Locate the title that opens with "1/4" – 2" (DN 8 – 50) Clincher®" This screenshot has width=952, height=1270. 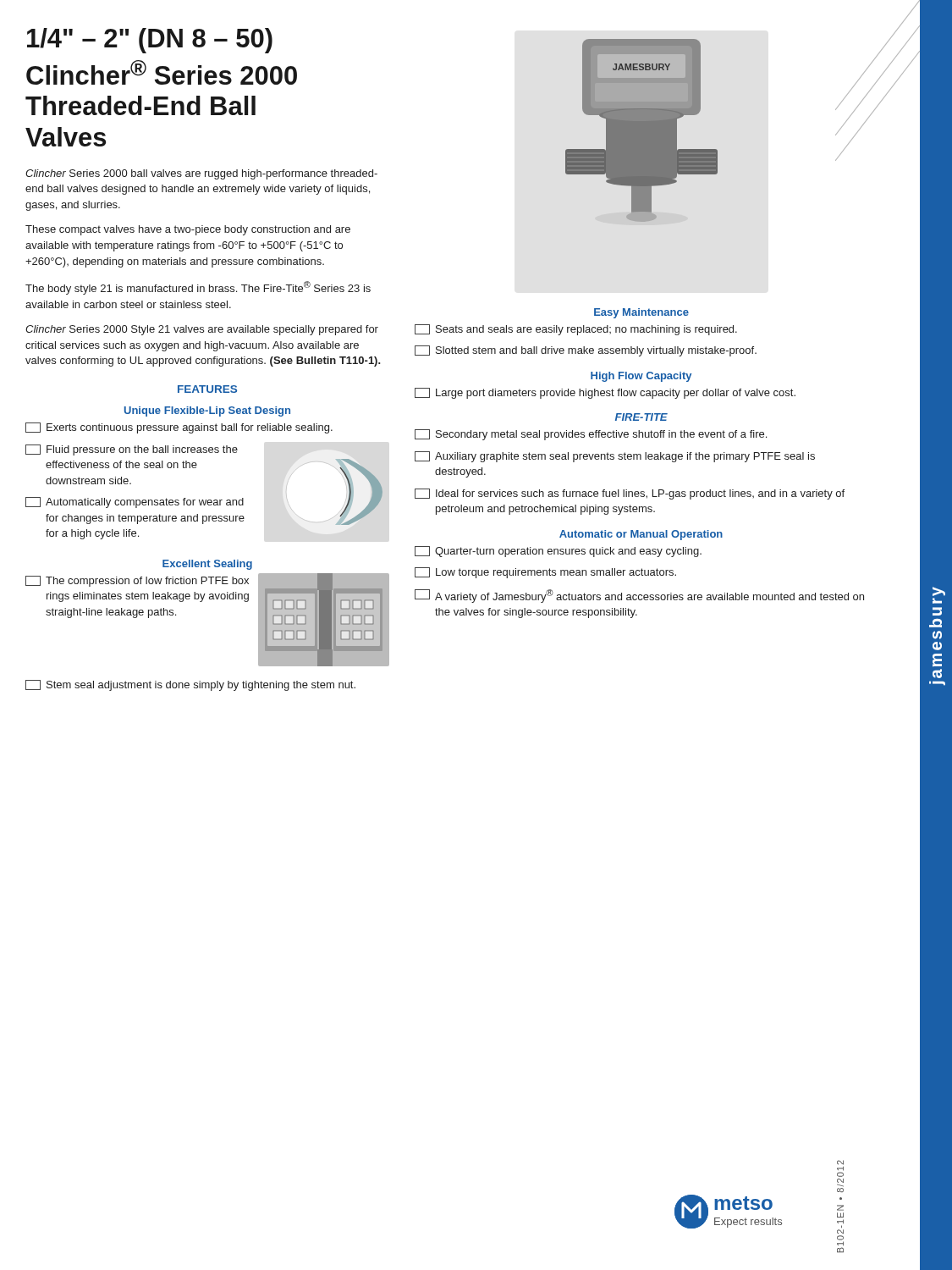click(207, 89)
